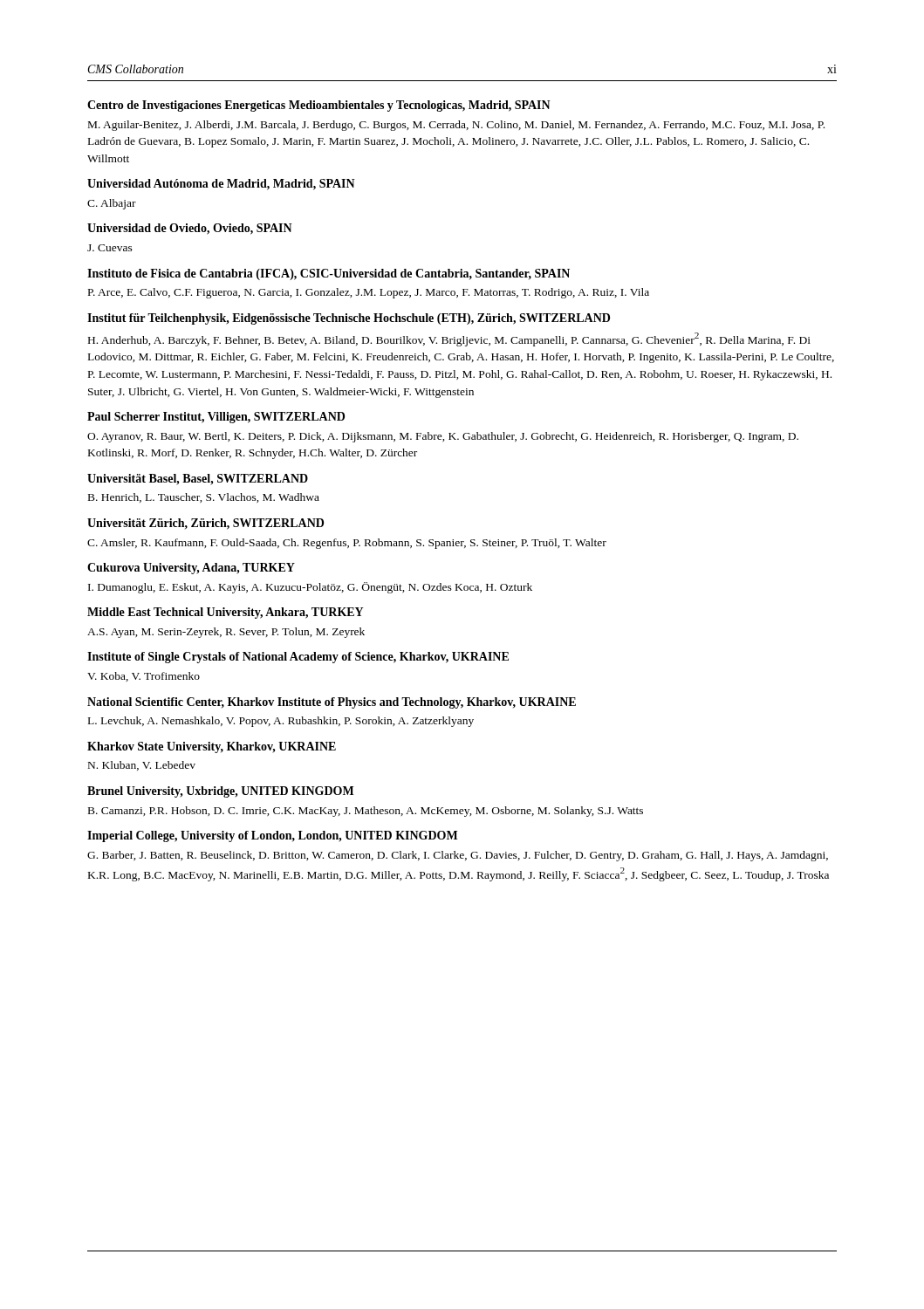Locate the text starting "Imperial College, University of London,"
Image resolution: width=924 pixels, height=1309 pixels.
(x=273, y=836)
